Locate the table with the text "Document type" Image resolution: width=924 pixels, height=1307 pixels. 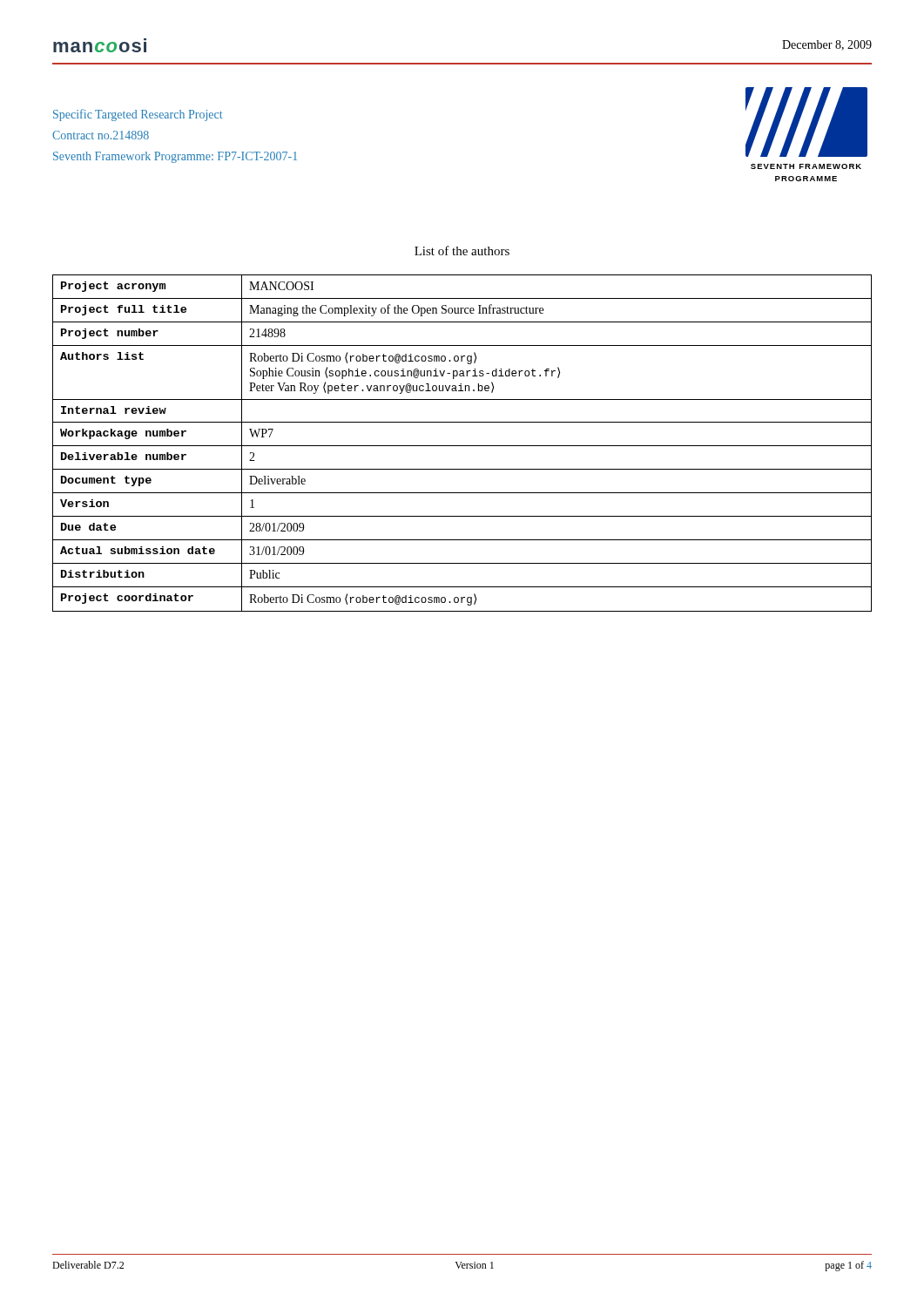tap(462, 443)
